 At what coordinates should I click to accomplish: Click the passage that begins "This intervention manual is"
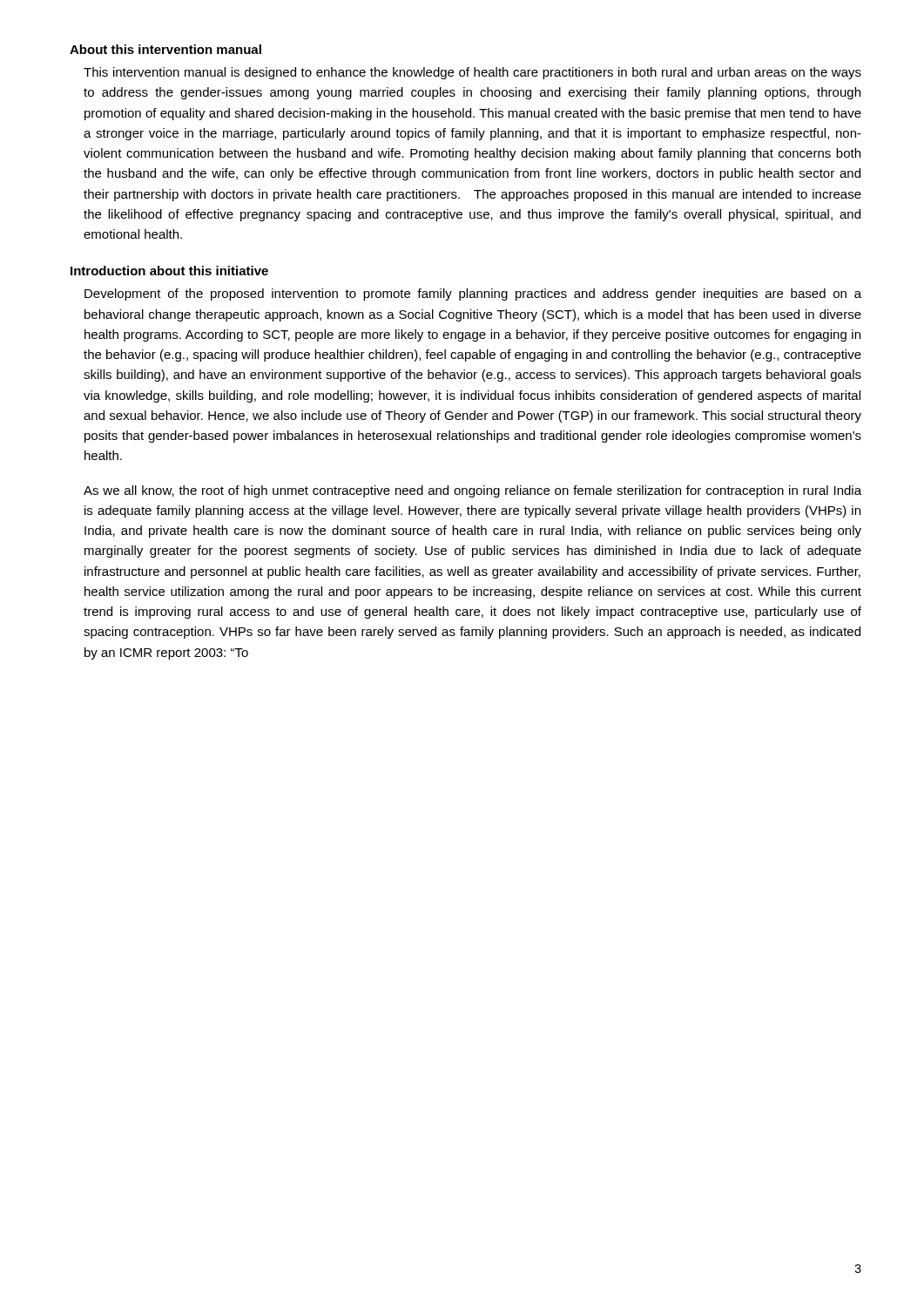[472, 153]
